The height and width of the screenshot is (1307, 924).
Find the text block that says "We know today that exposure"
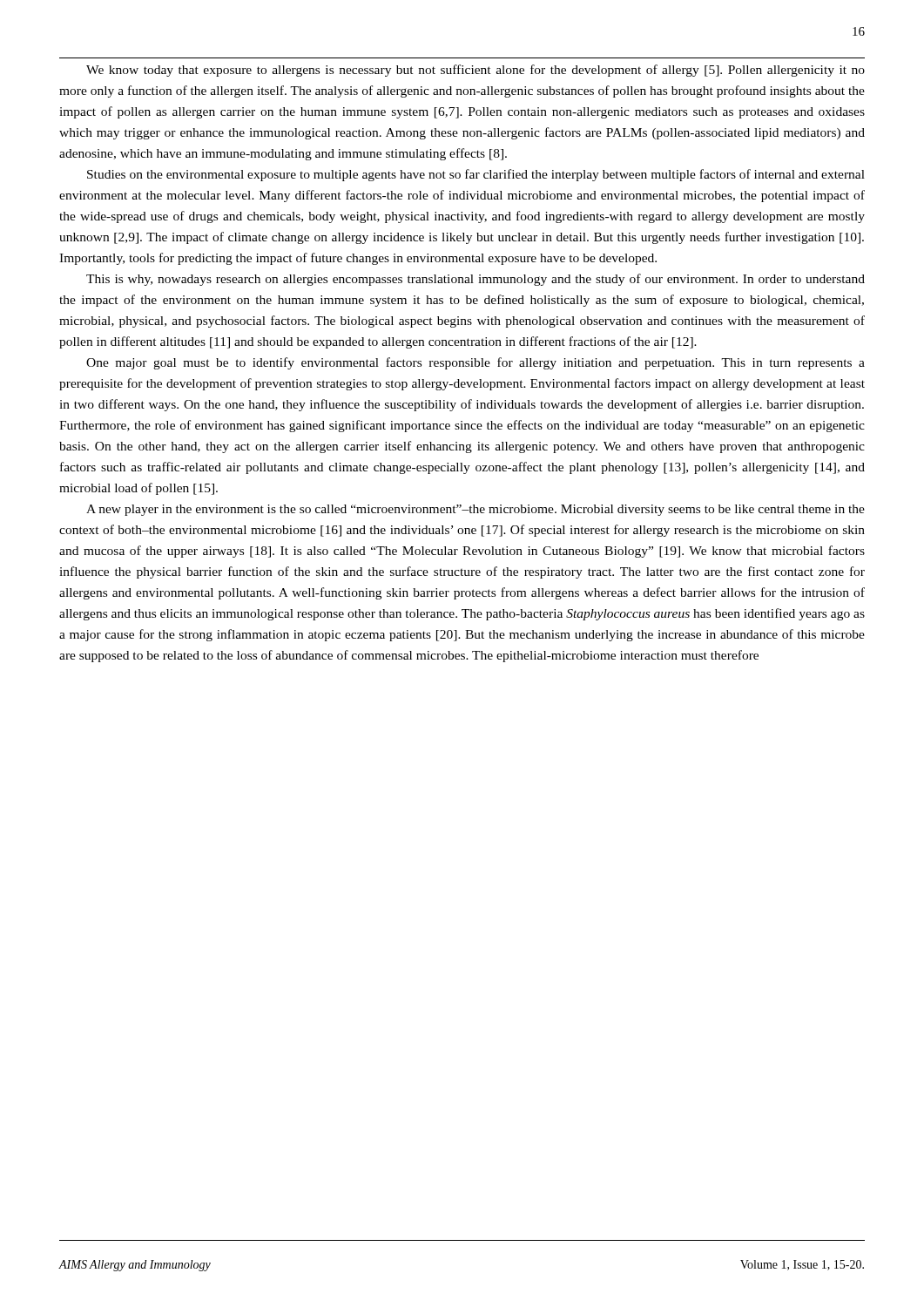[x=462, y=112]
